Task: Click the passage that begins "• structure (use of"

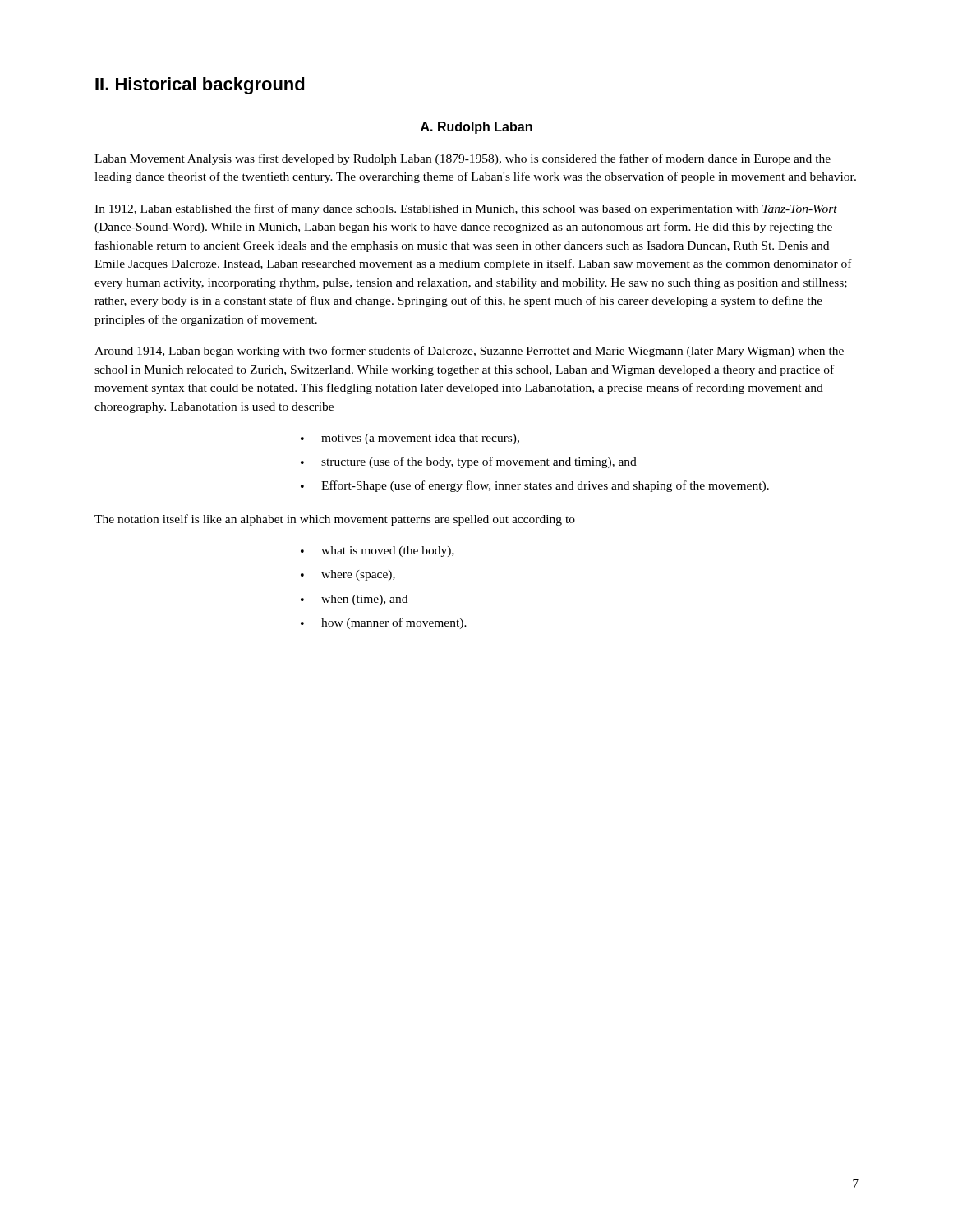Action: point(579,463)
